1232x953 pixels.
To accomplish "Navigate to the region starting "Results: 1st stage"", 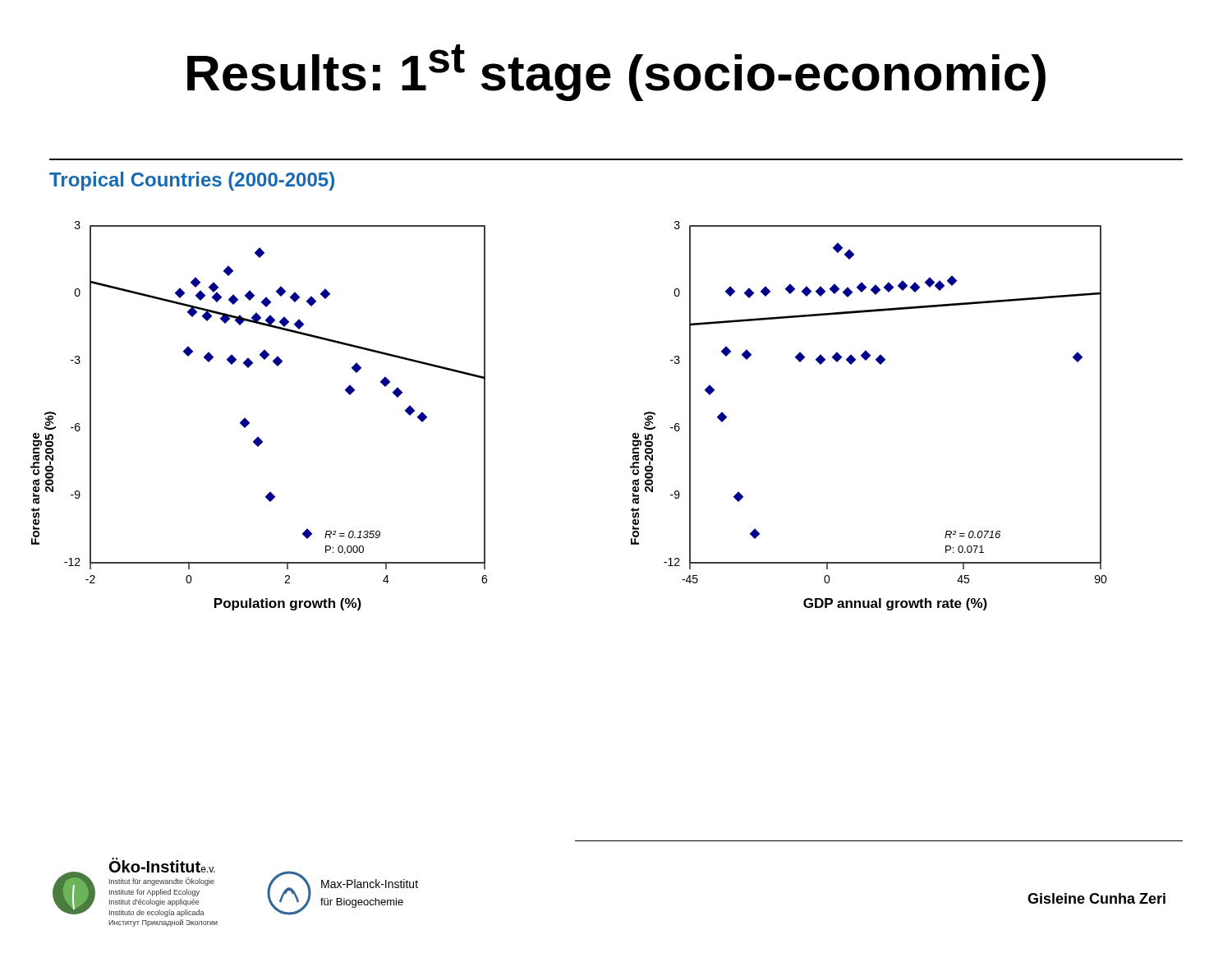I will [x=616, y=67].
